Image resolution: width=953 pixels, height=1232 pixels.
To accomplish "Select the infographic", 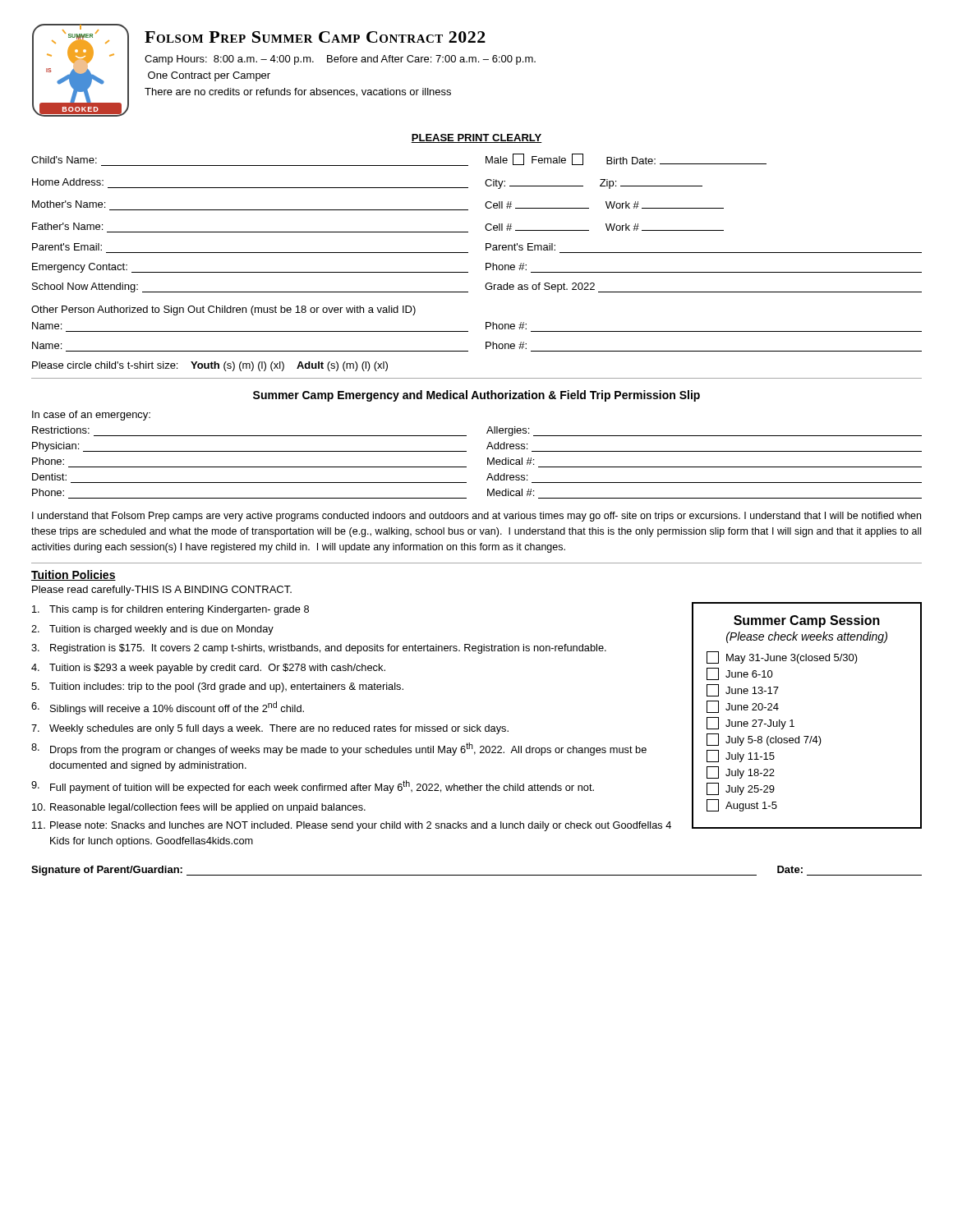I will (807, 716).
